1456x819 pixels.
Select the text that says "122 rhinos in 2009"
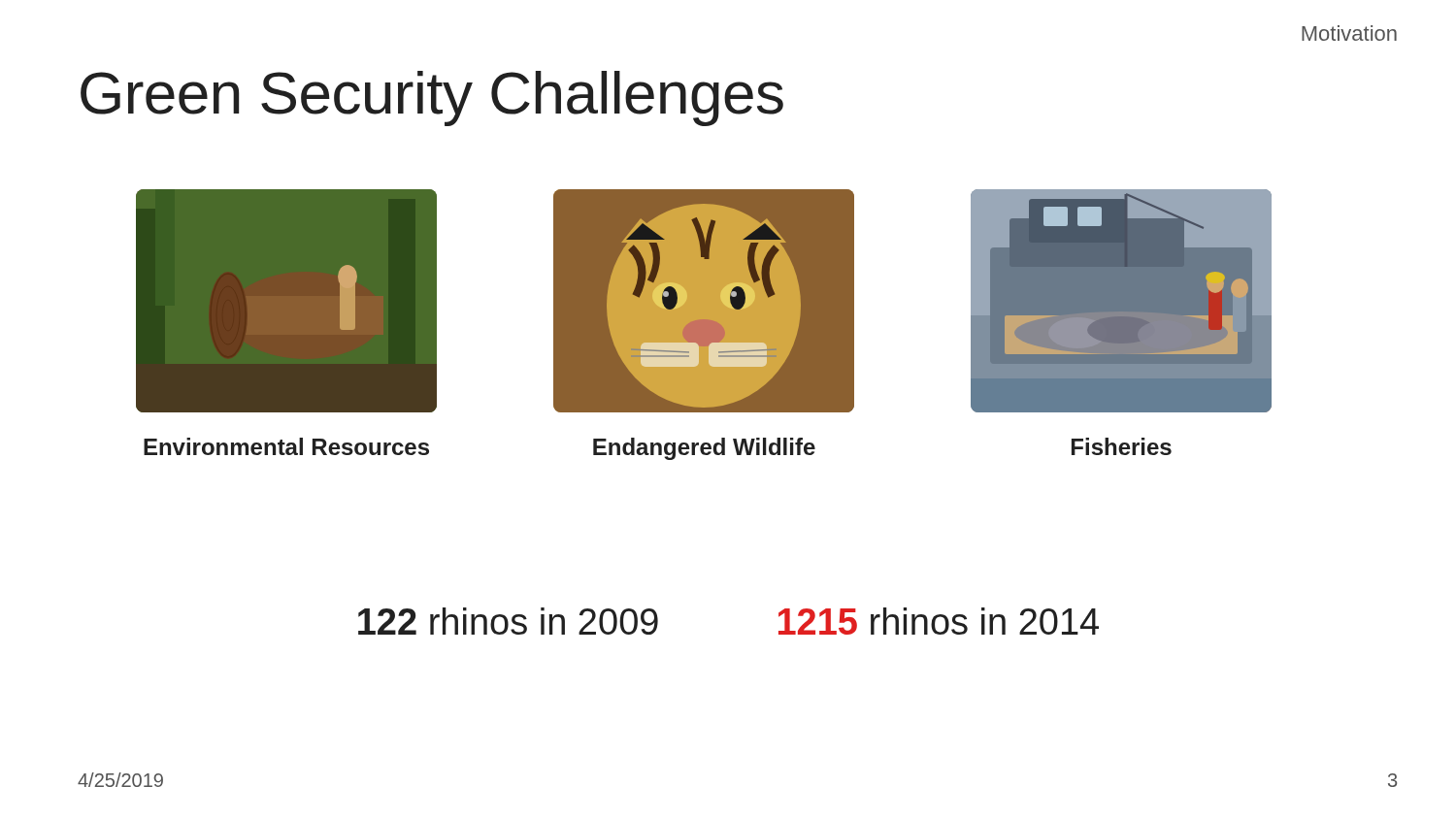508,622
